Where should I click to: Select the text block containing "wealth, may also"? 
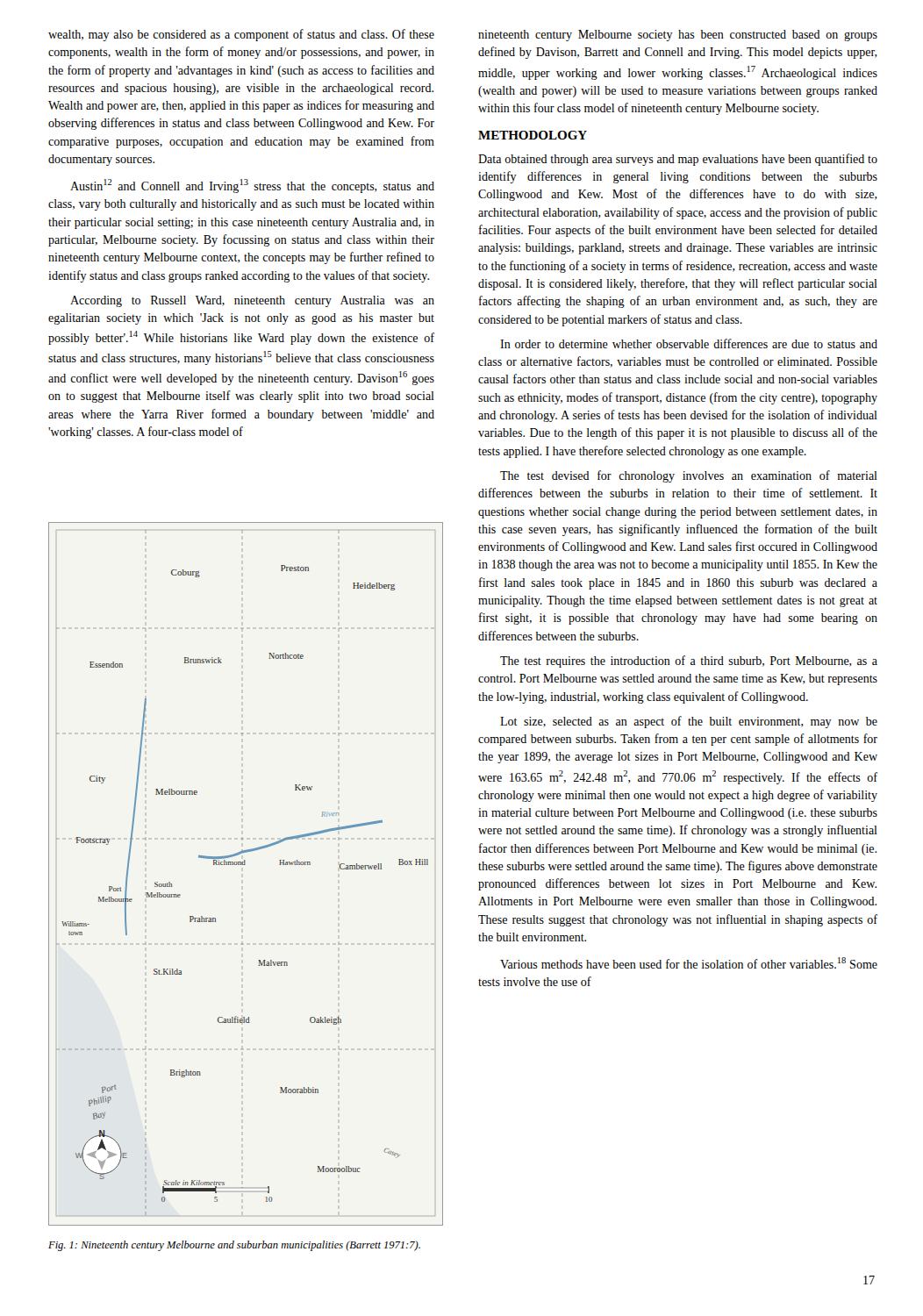pyautogui.click(x=241, y=234)
